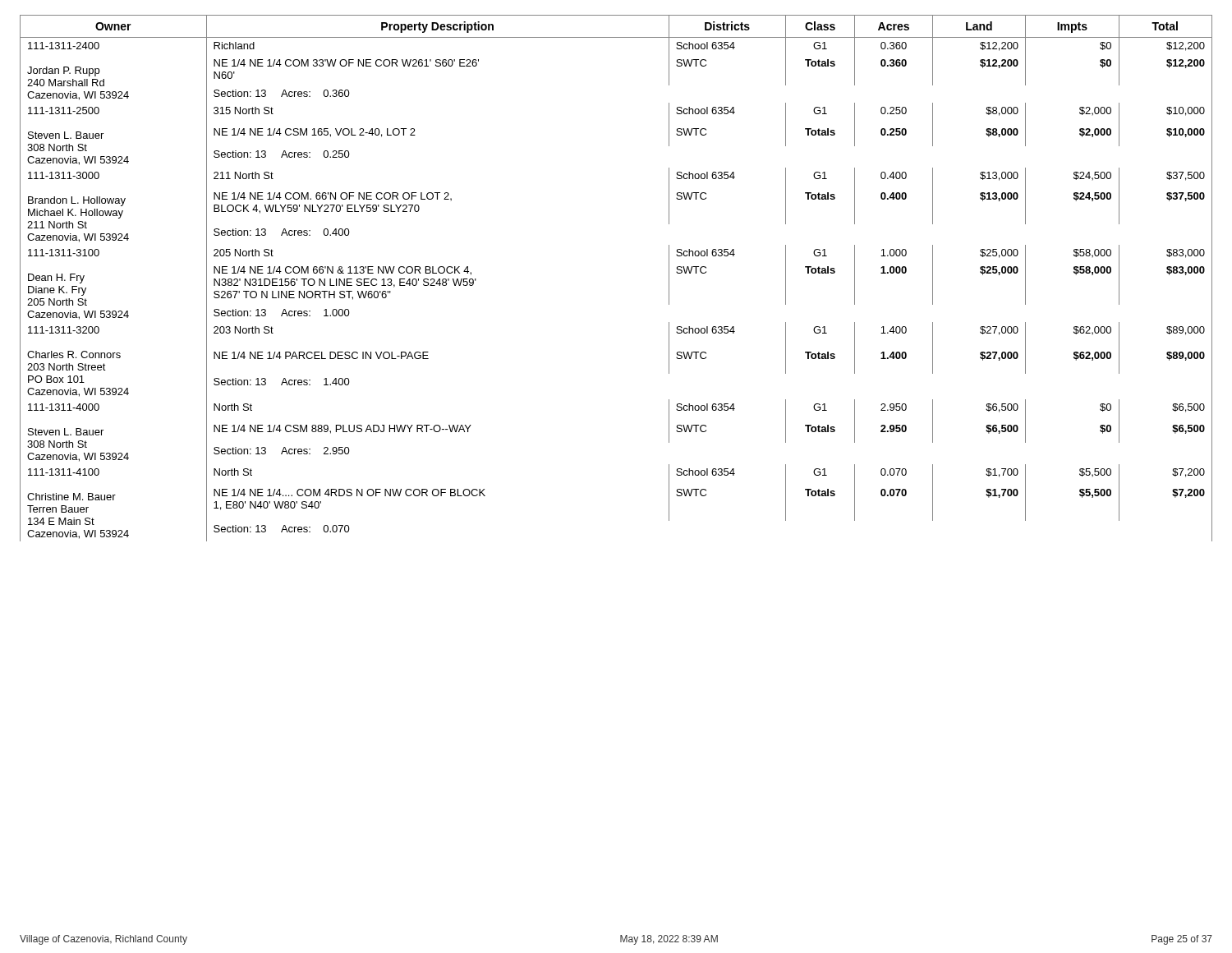Click on the table containing "School 6354"

click(x=616, y=278)
